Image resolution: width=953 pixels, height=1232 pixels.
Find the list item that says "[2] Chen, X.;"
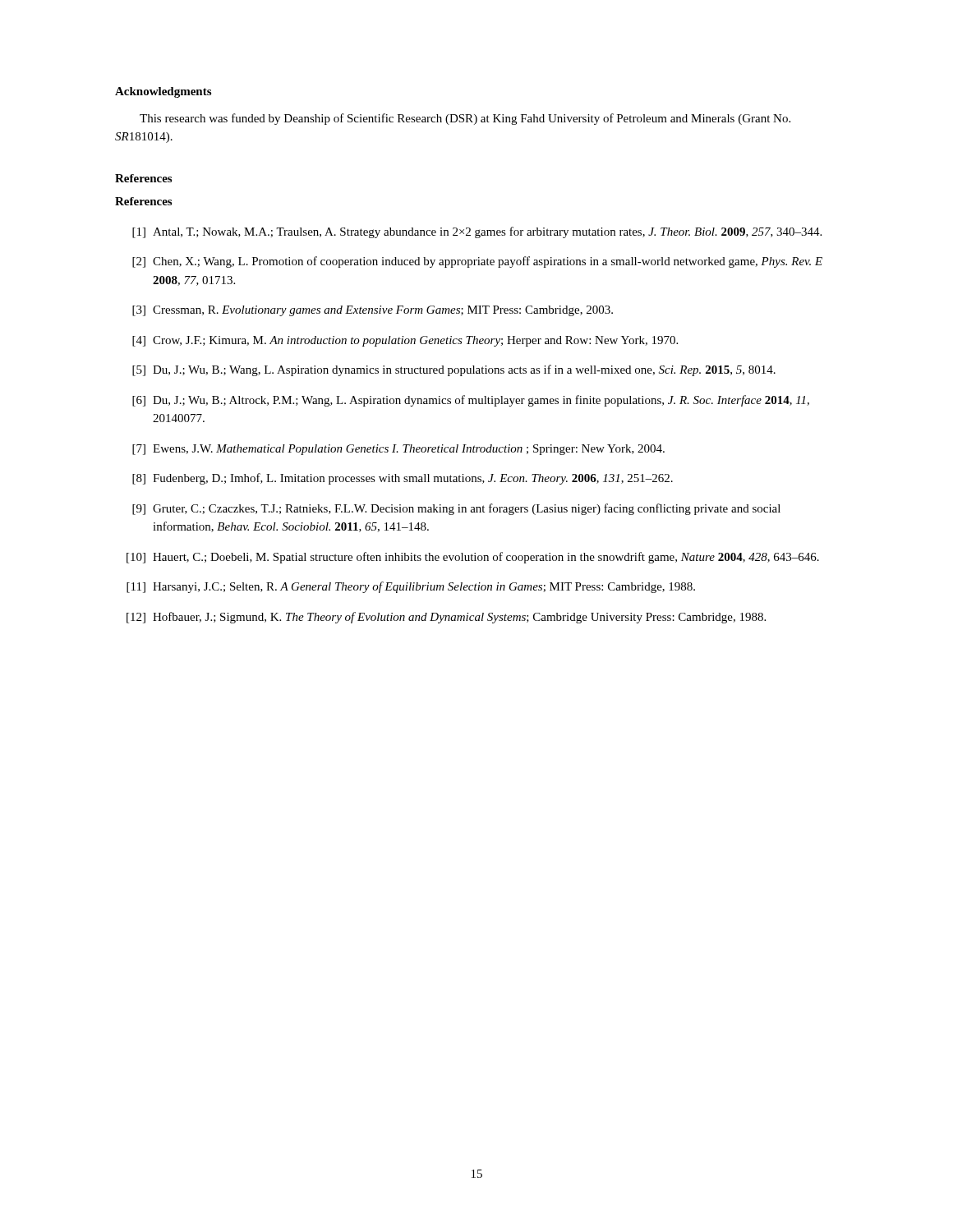coord(476,271)
